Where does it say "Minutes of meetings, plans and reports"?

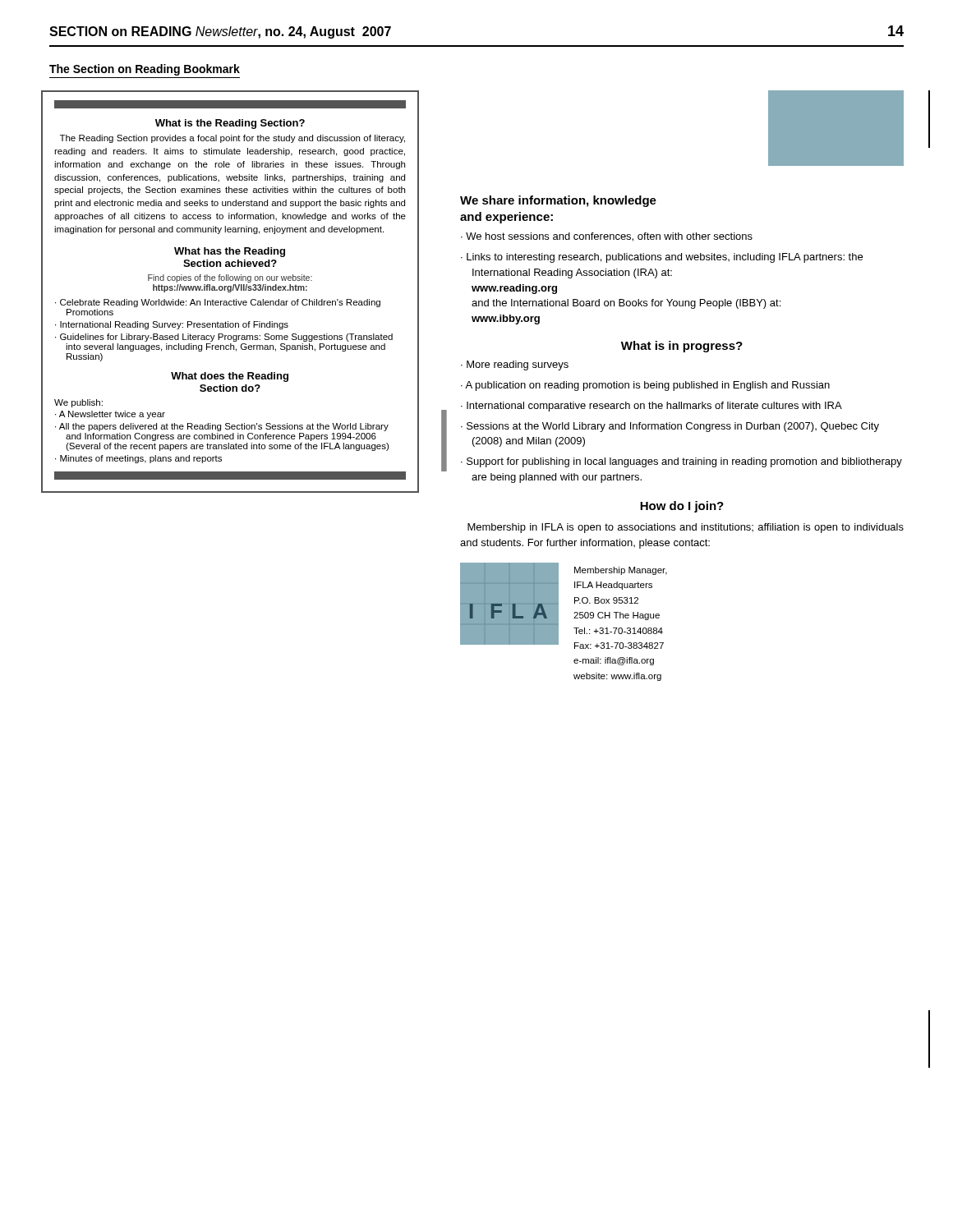pos(141,458)
